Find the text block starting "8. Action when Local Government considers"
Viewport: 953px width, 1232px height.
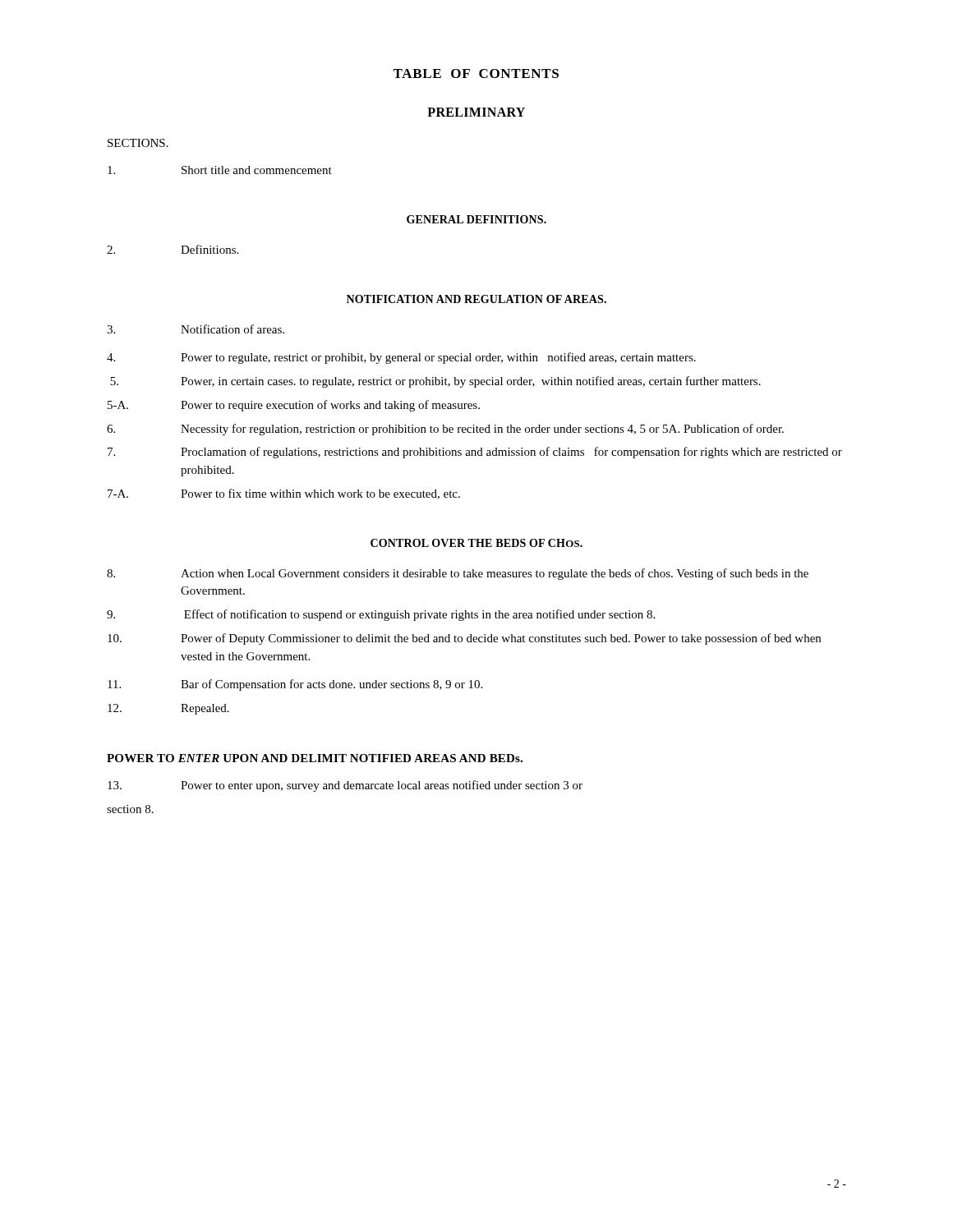[x=476, y=582]
